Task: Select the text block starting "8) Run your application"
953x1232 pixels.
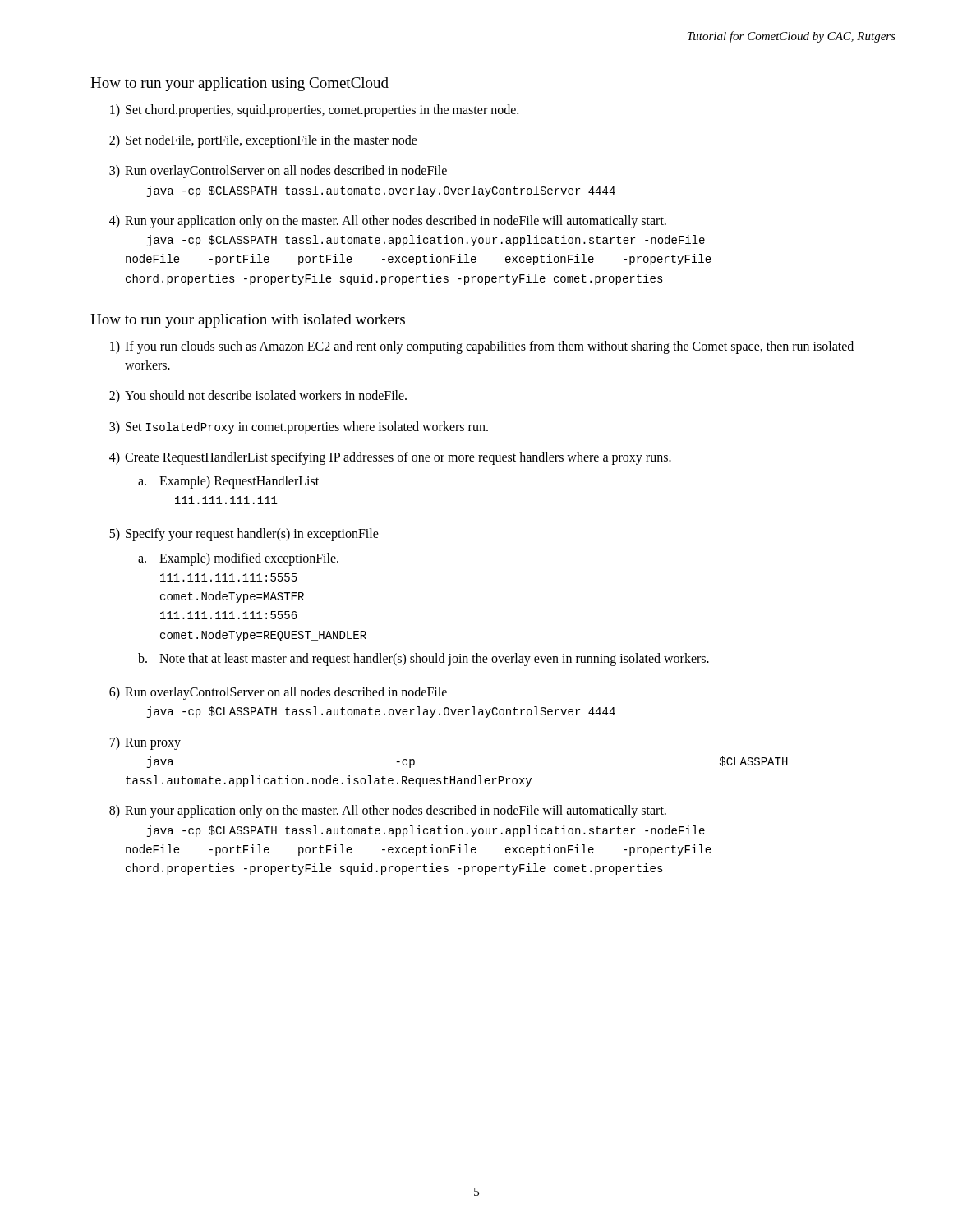Action: [x=489, y=839]
